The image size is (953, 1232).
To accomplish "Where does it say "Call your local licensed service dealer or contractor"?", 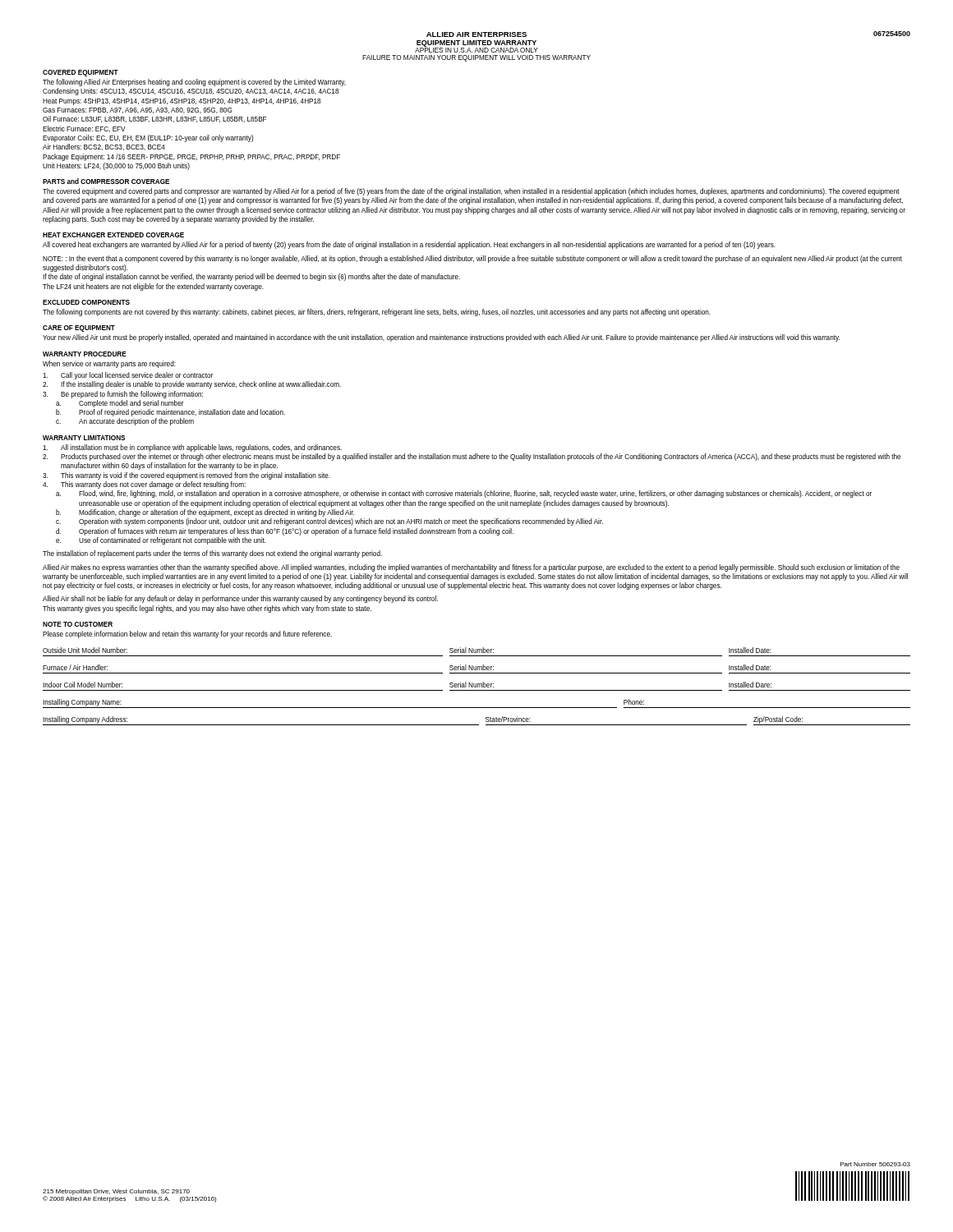I will coord(128,376).
